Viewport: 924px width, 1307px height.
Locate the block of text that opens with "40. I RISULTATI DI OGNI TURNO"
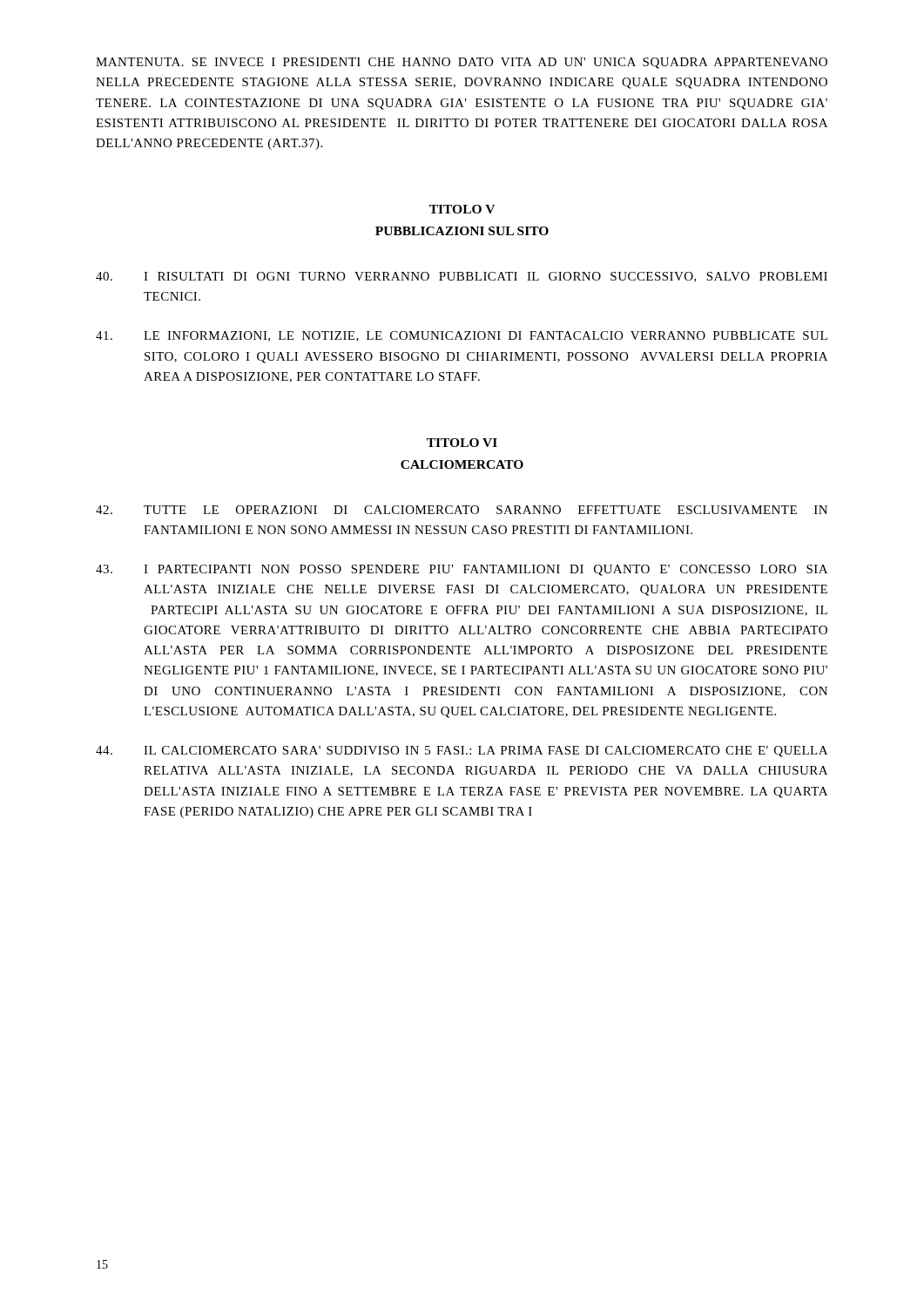(462, 287)
